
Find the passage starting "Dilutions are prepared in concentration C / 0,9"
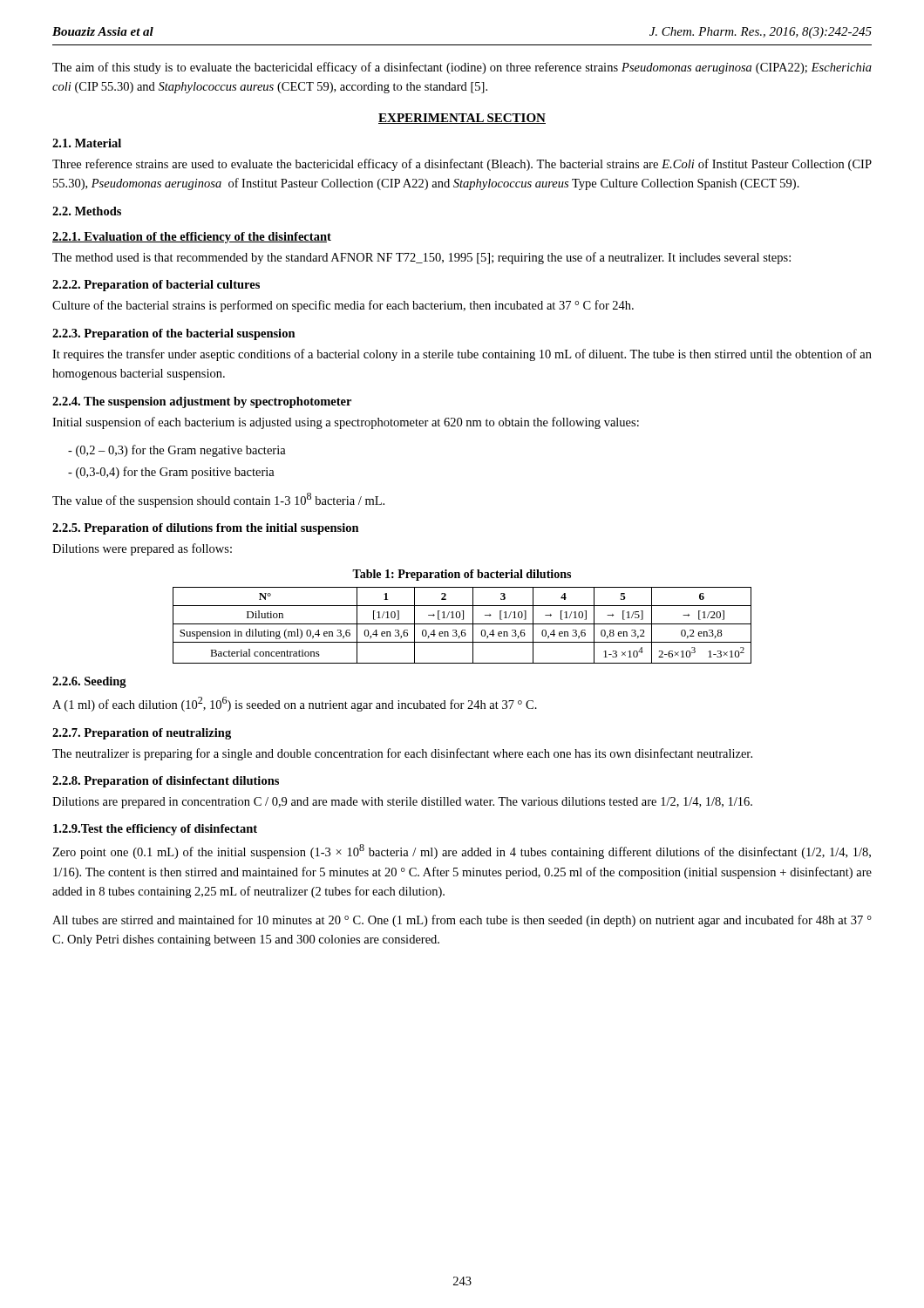pyautogui.click(x=403, y=801)
